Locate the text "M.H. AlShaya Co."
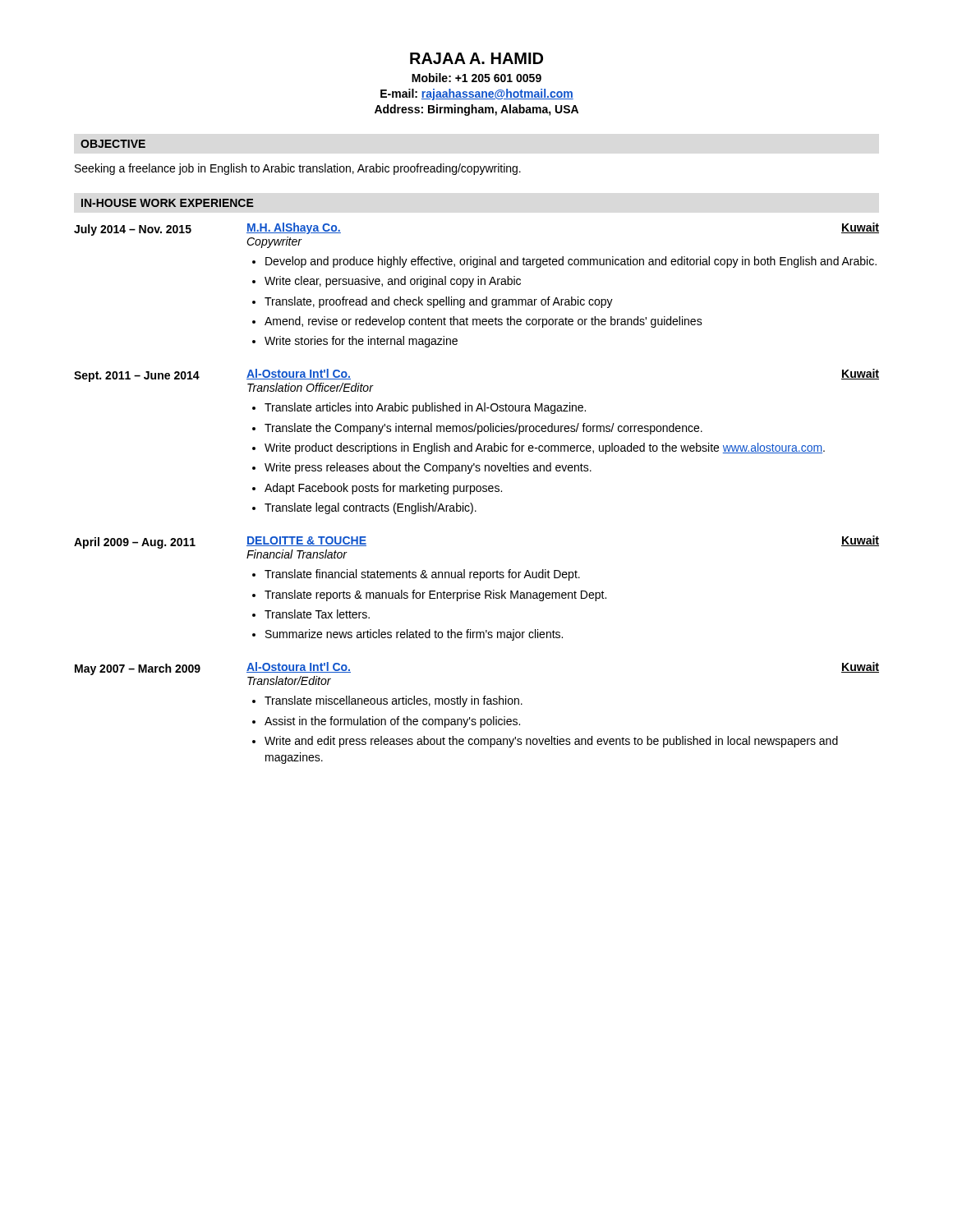The image size is (953, 1232). click(x=294, y=227)
